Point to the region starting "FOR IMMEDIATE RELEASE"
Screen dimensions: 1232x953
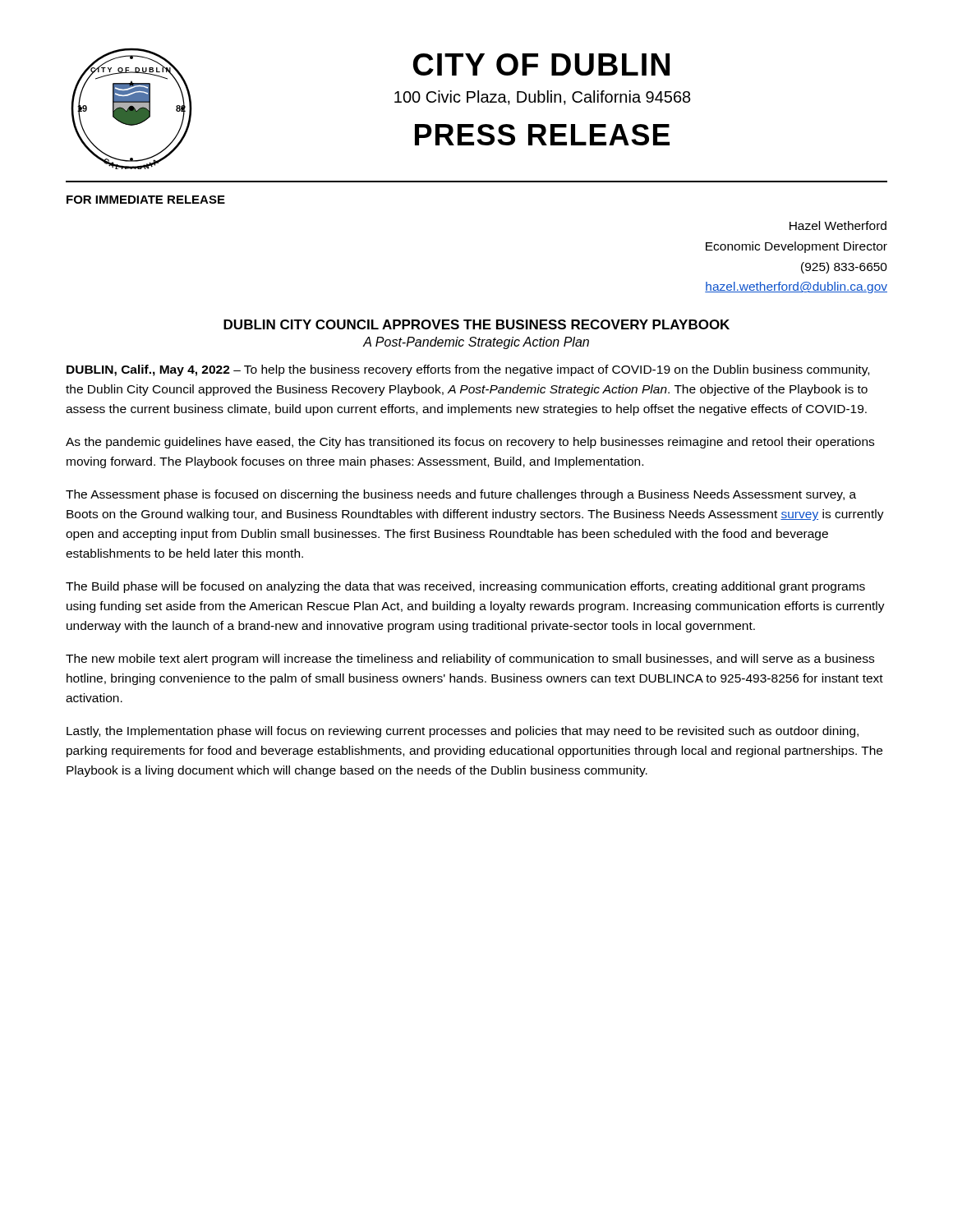pos(145,199)
